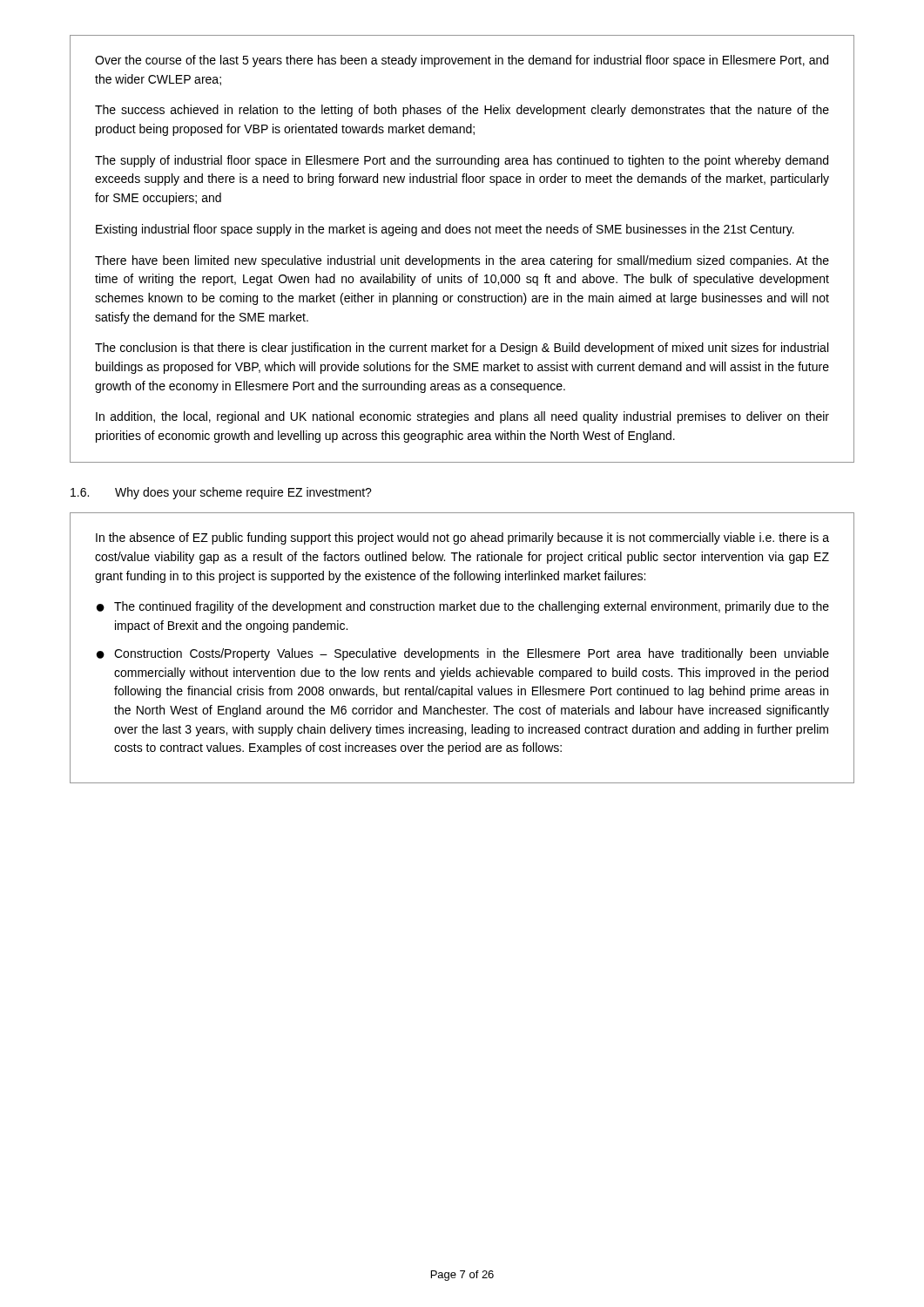Locate the list item that says "● The continued"
This screenshot has width=924, height=1307.
[462, 617]
